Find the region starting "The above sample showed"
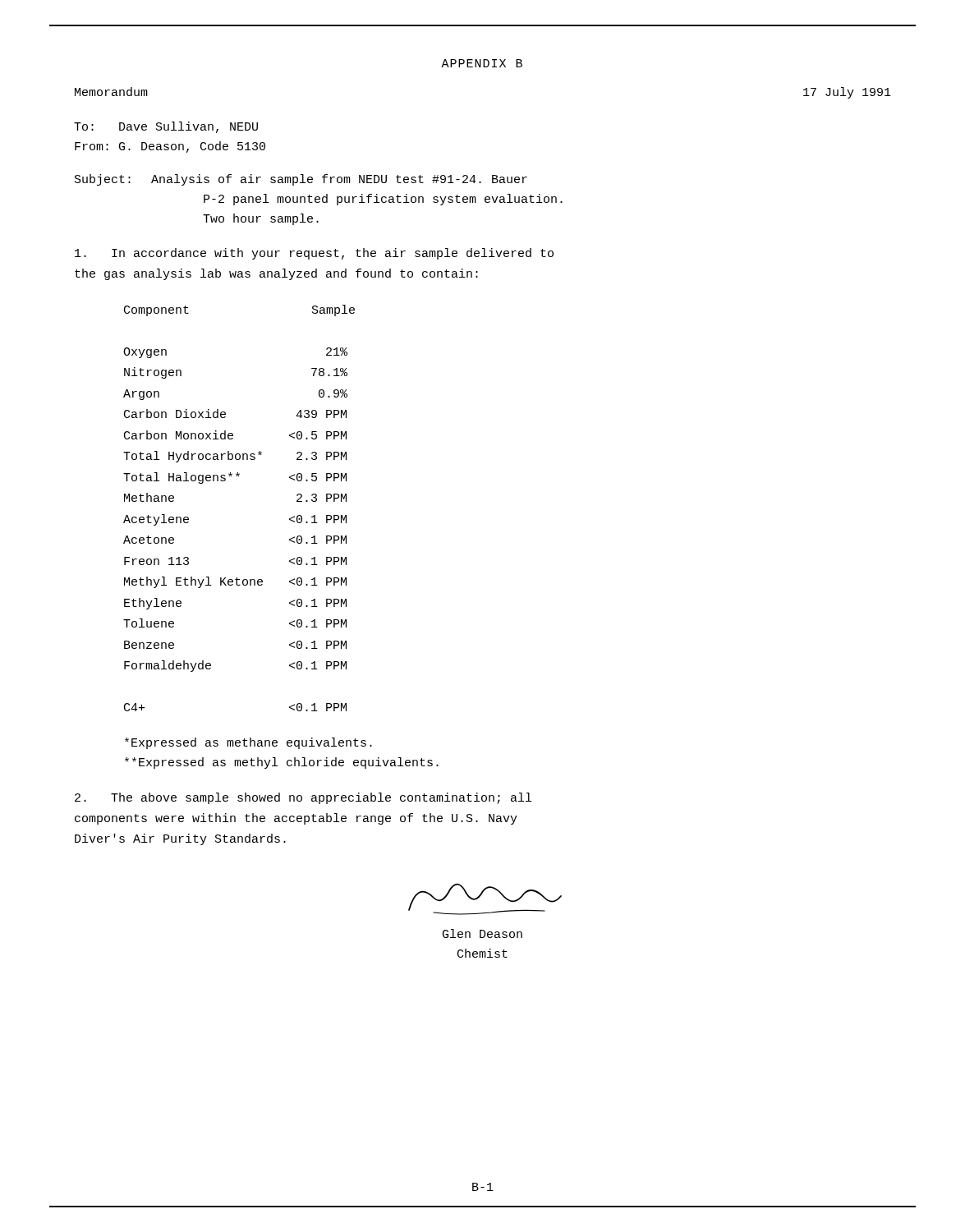 [x=303, y=819]
